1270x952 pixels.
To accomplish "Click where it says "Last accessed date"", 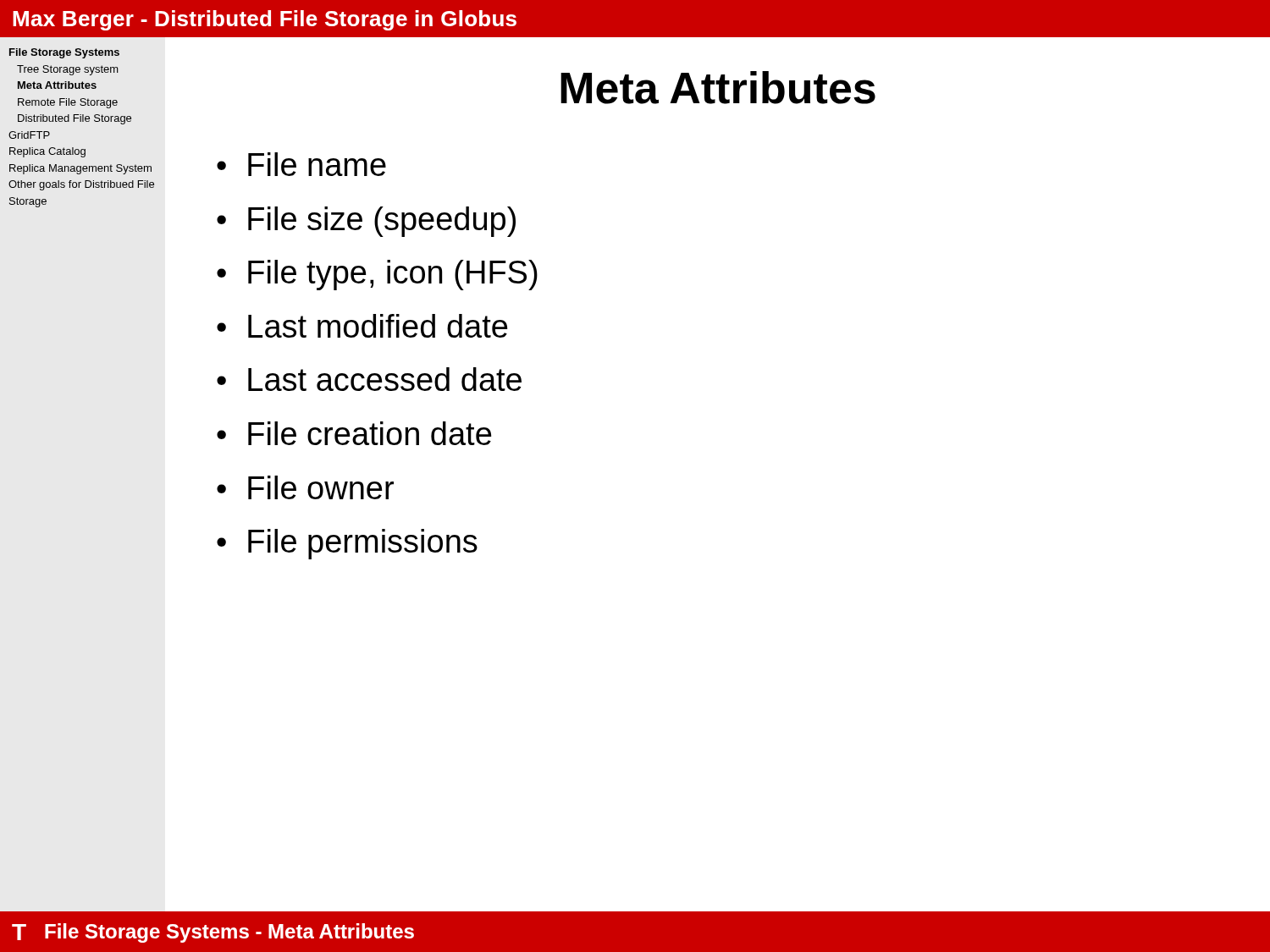I will pyautogui.click(x=384, y=380).
